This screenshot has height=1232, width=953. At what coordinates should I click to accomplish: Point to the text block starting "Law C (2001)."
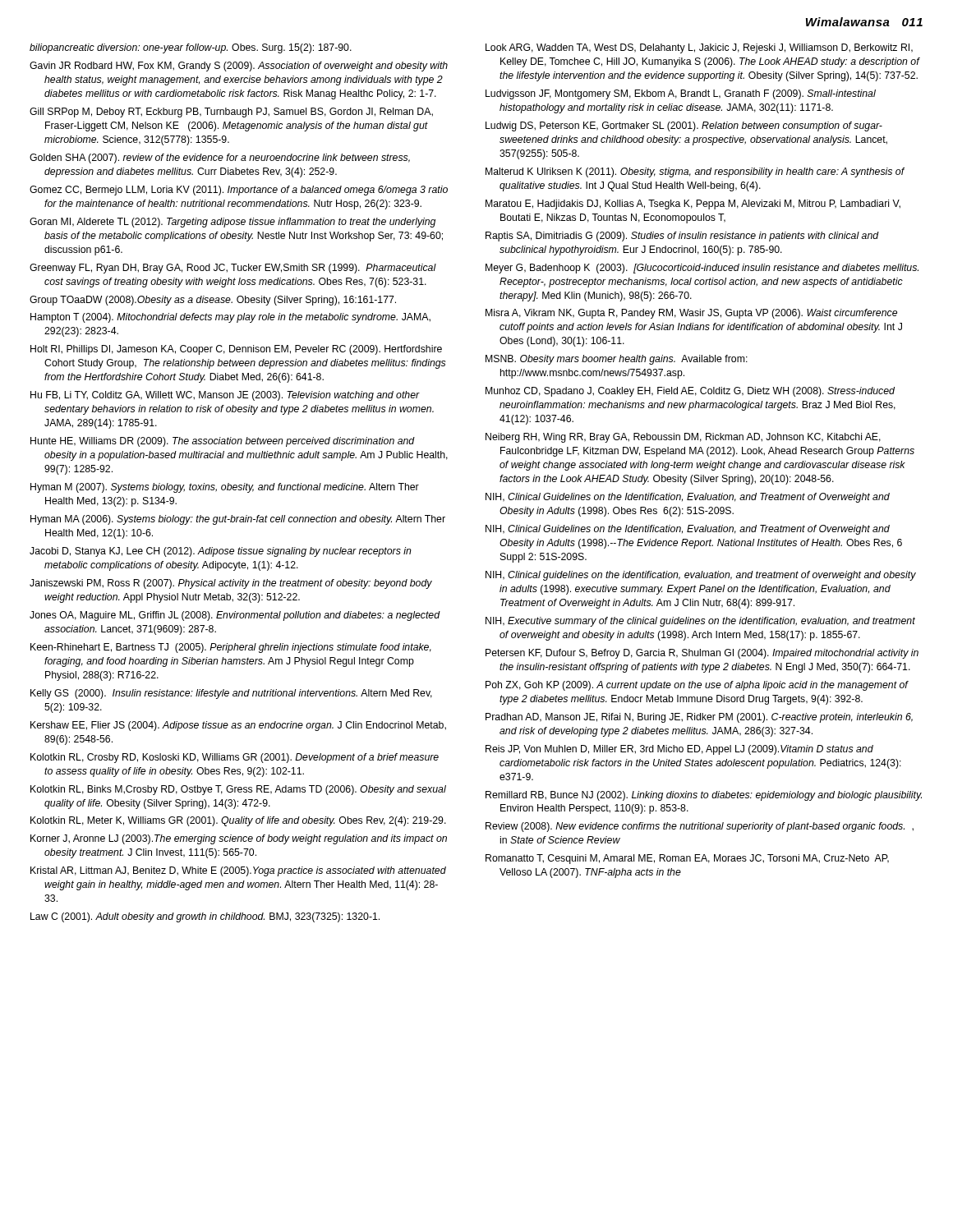(x=205, y=917)
